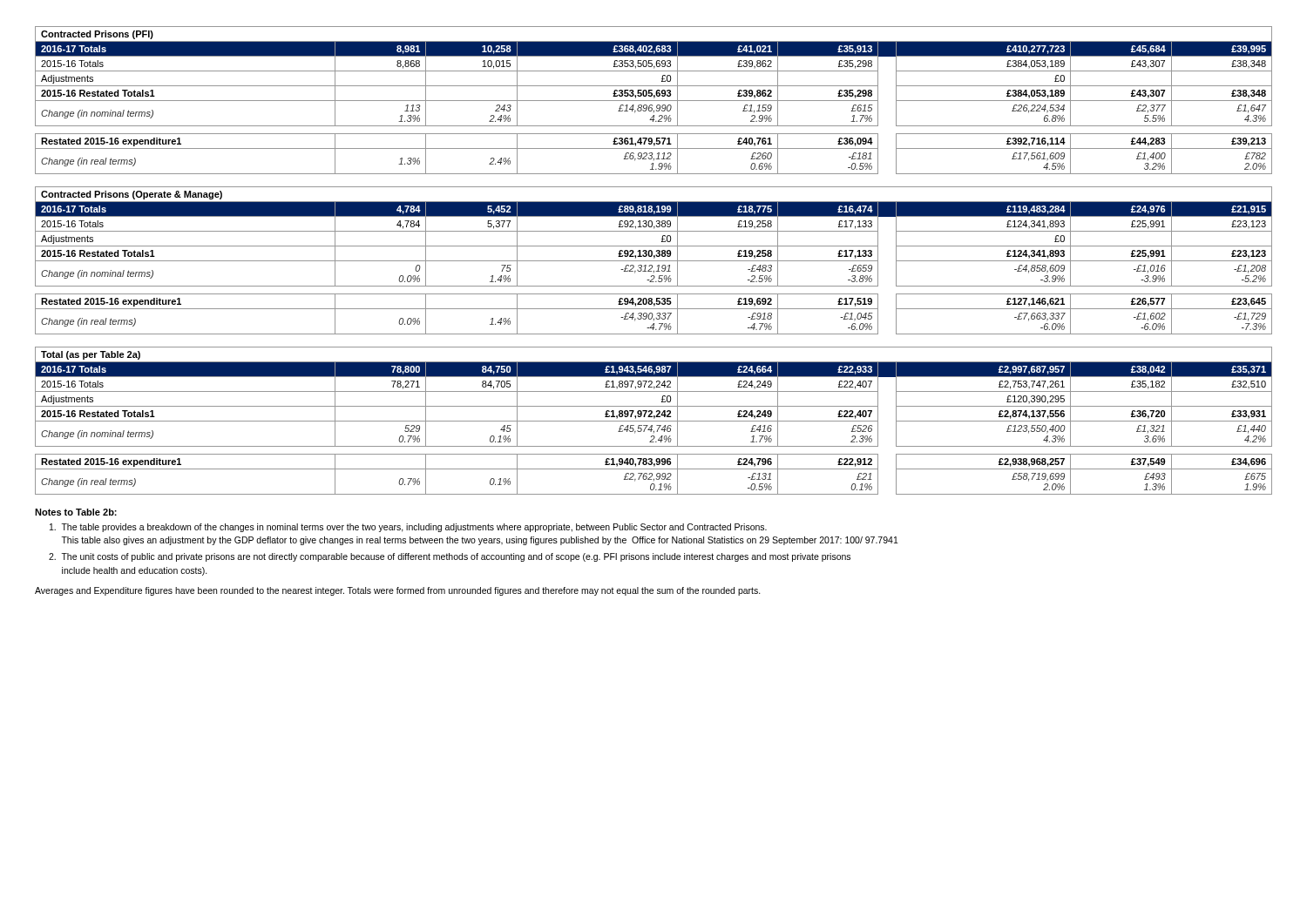Locate the table with the text "Contracted Prisons (Operate & Manage)"
Viewport: 1307px width, 924px height.
pyautogui.click(x=654, y=260)
